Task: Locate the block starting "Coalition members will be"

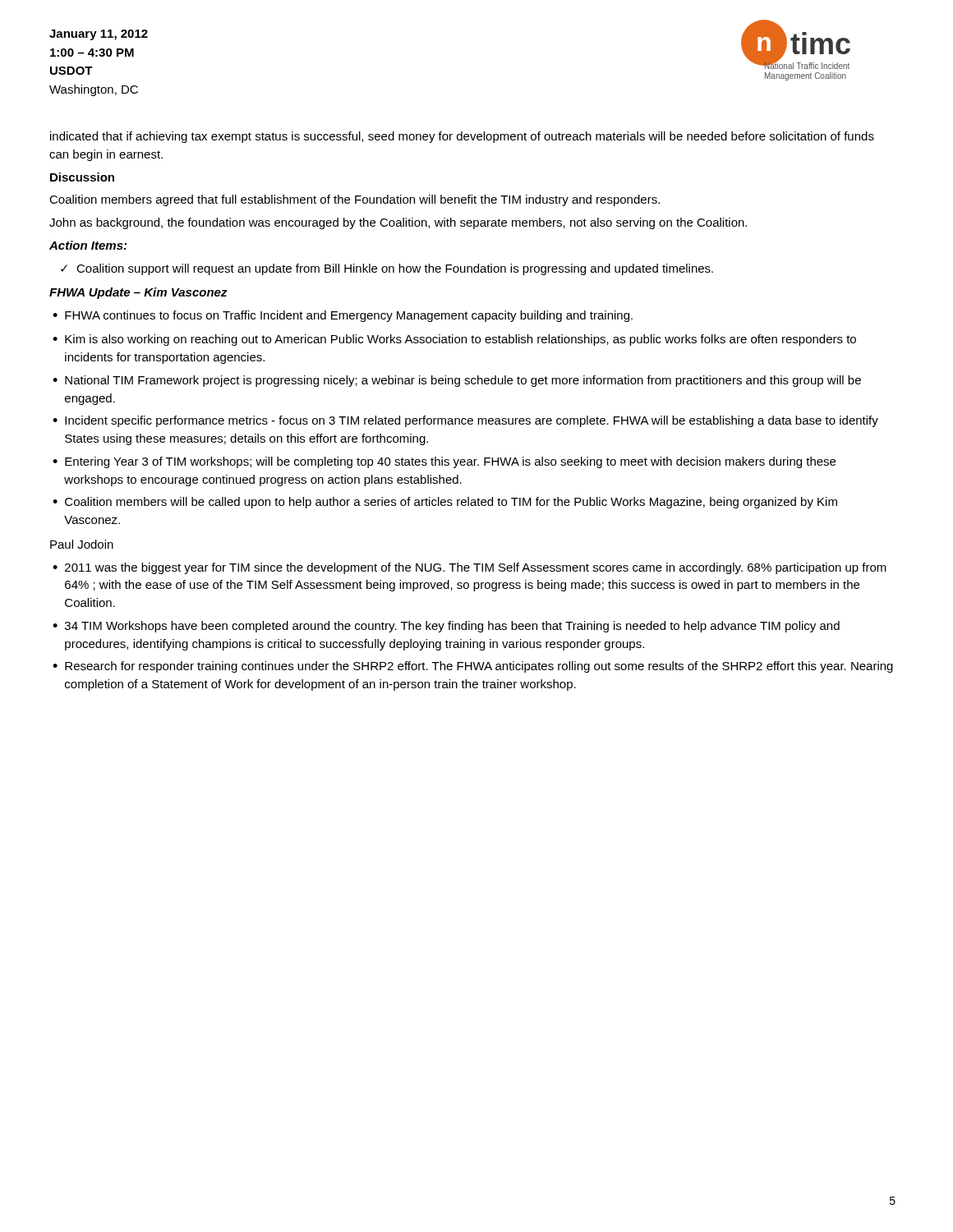Action: pos(451,511)
